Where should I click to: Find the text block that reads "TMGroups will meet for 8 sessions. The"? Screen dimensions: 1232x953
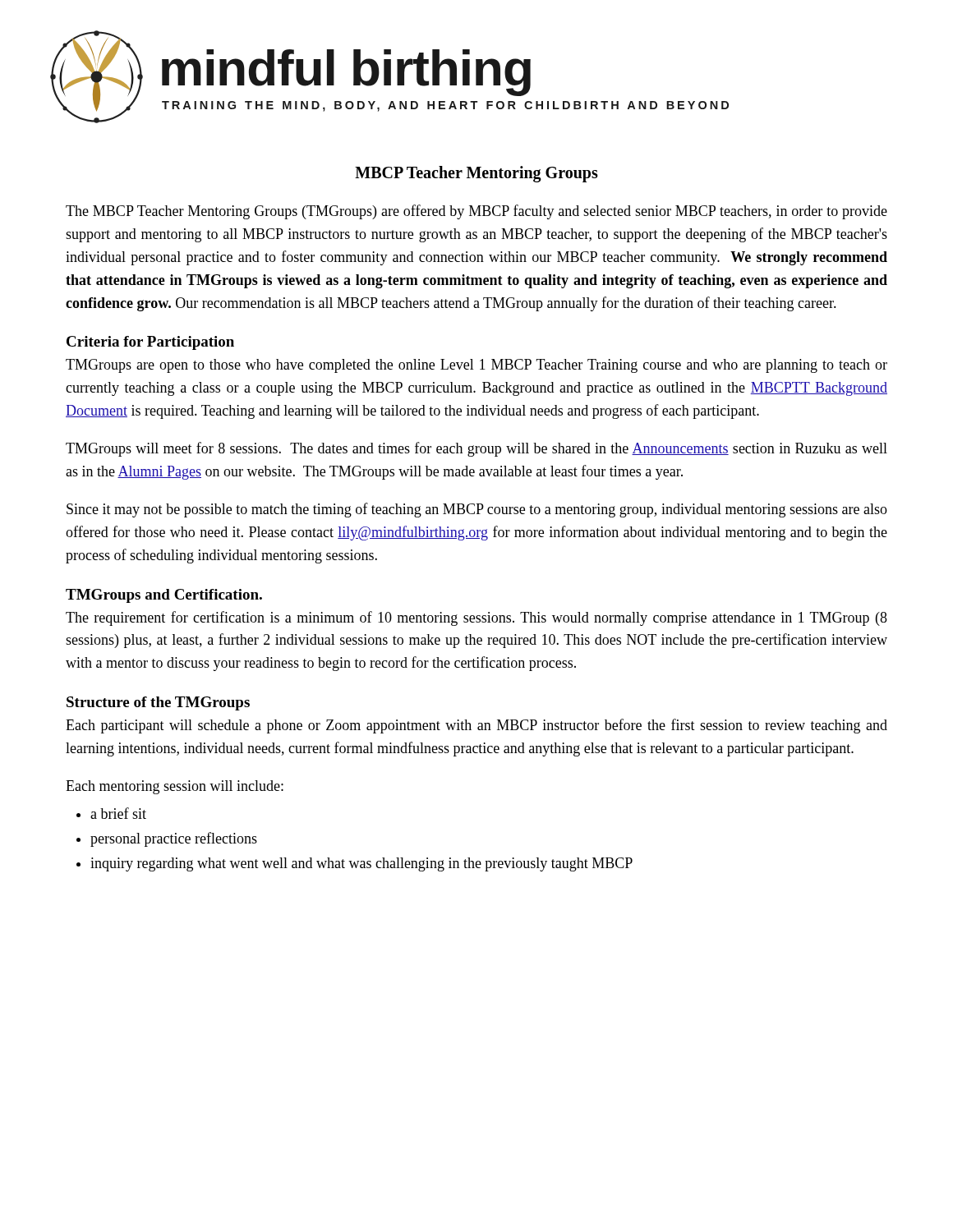(476, 460)
